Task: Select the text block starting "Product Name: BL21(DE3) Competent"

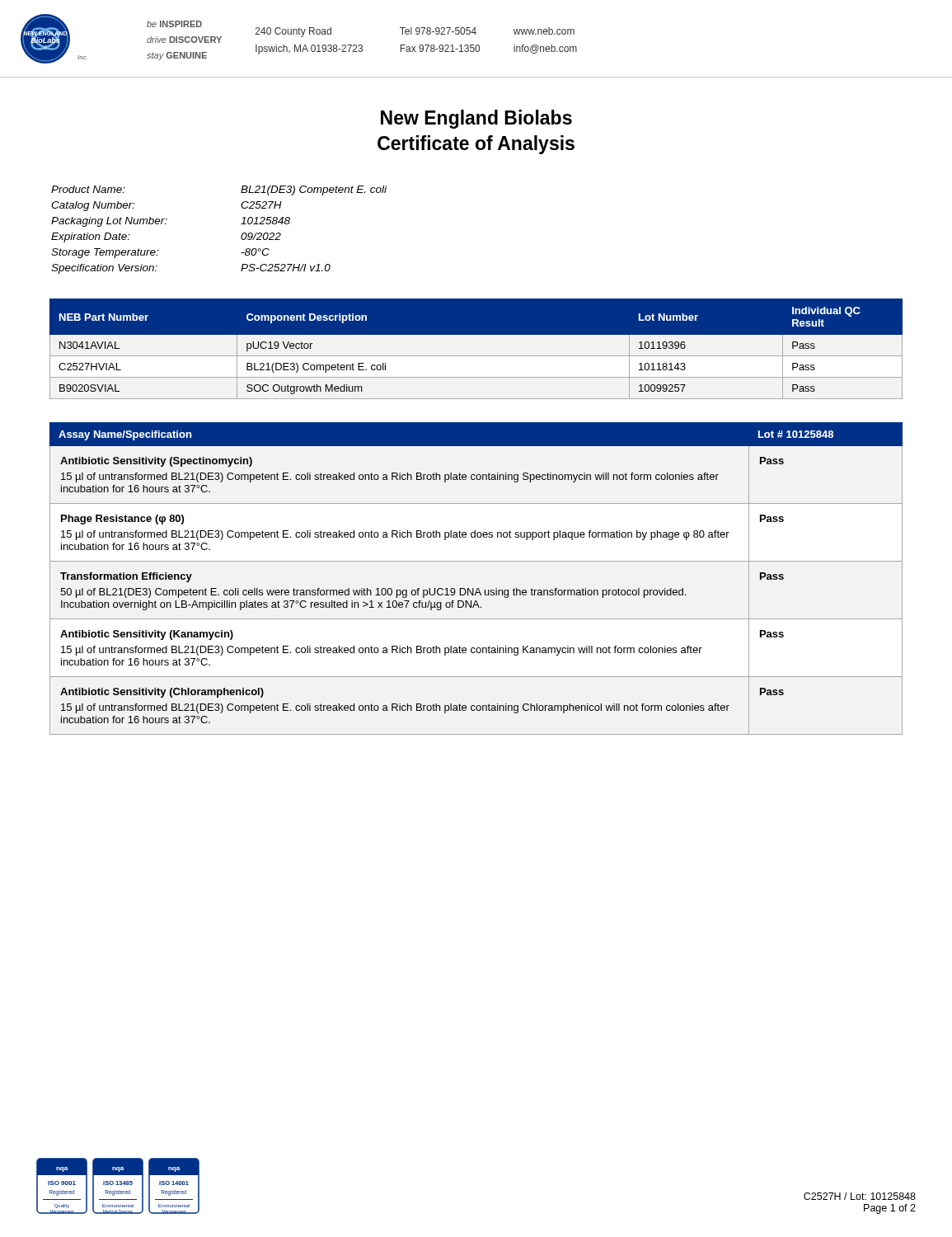Action: click(99, 190)
